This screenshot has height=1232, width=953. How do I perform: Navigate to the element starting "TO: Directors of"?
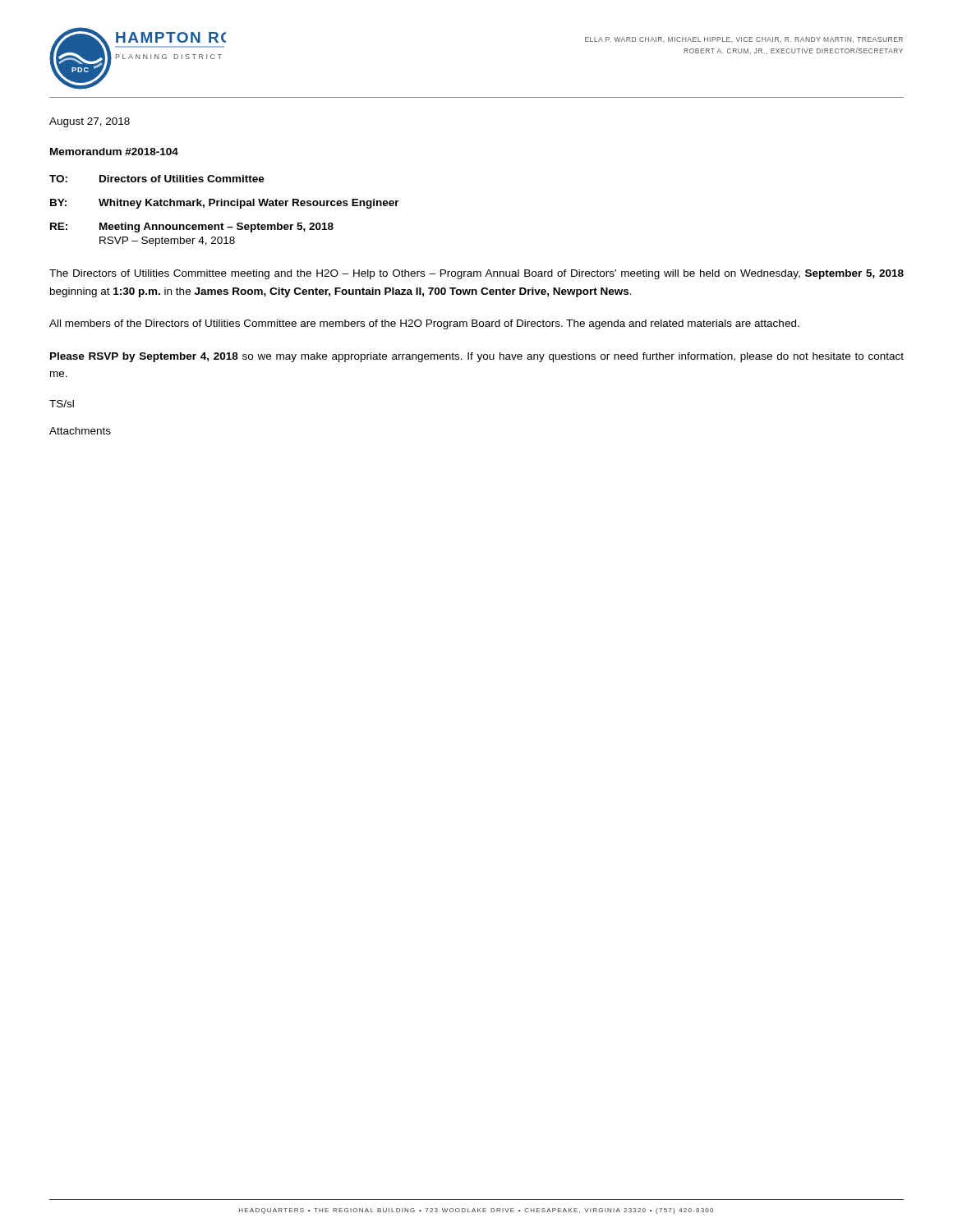click(157, 179)
